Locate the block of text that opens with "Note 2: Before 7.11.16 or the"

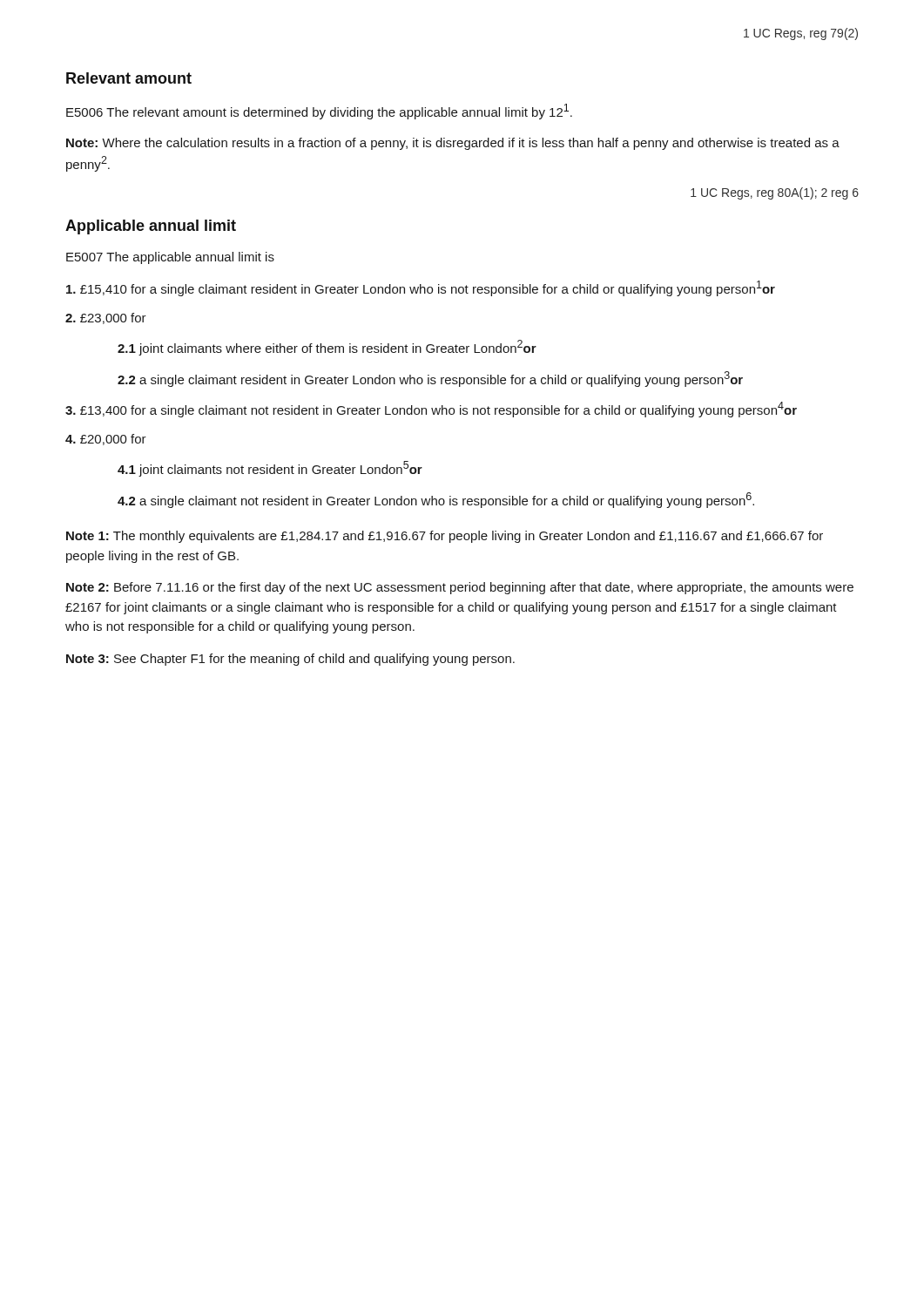460,606
